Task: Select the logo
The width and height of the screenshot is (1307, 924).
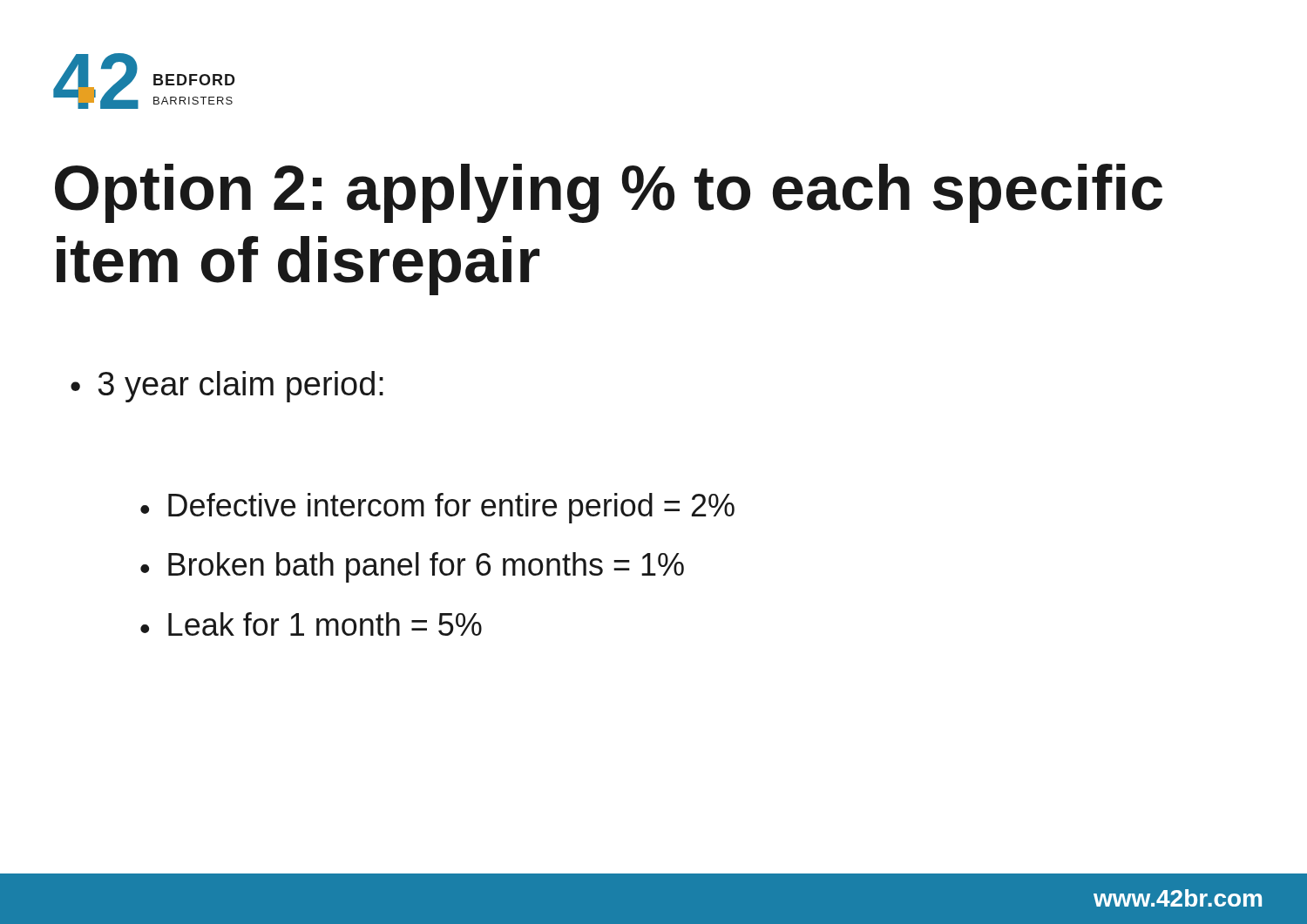Action: pos(148,83)
